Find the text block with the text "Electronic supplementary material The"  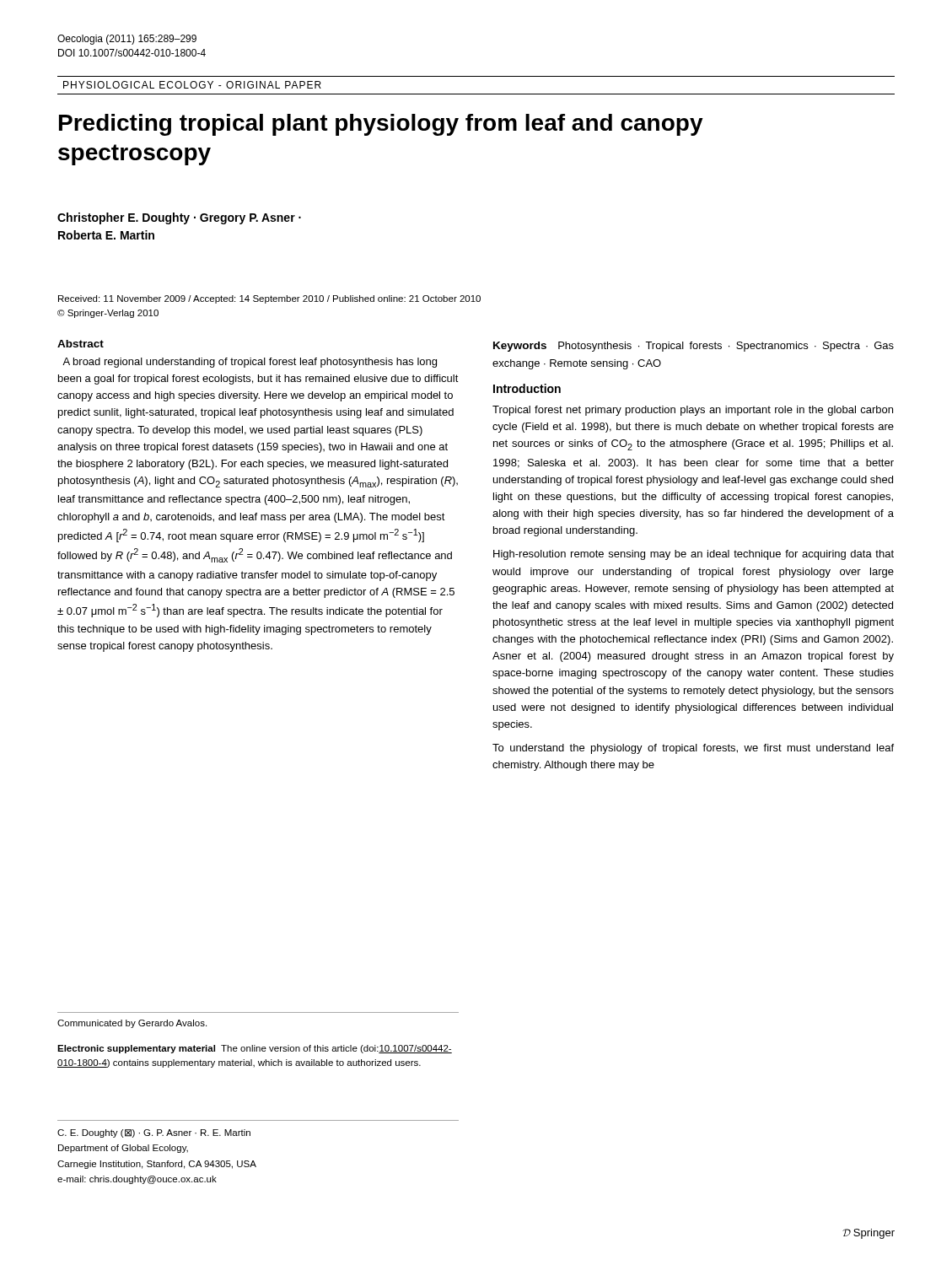tap(255, 1056)
